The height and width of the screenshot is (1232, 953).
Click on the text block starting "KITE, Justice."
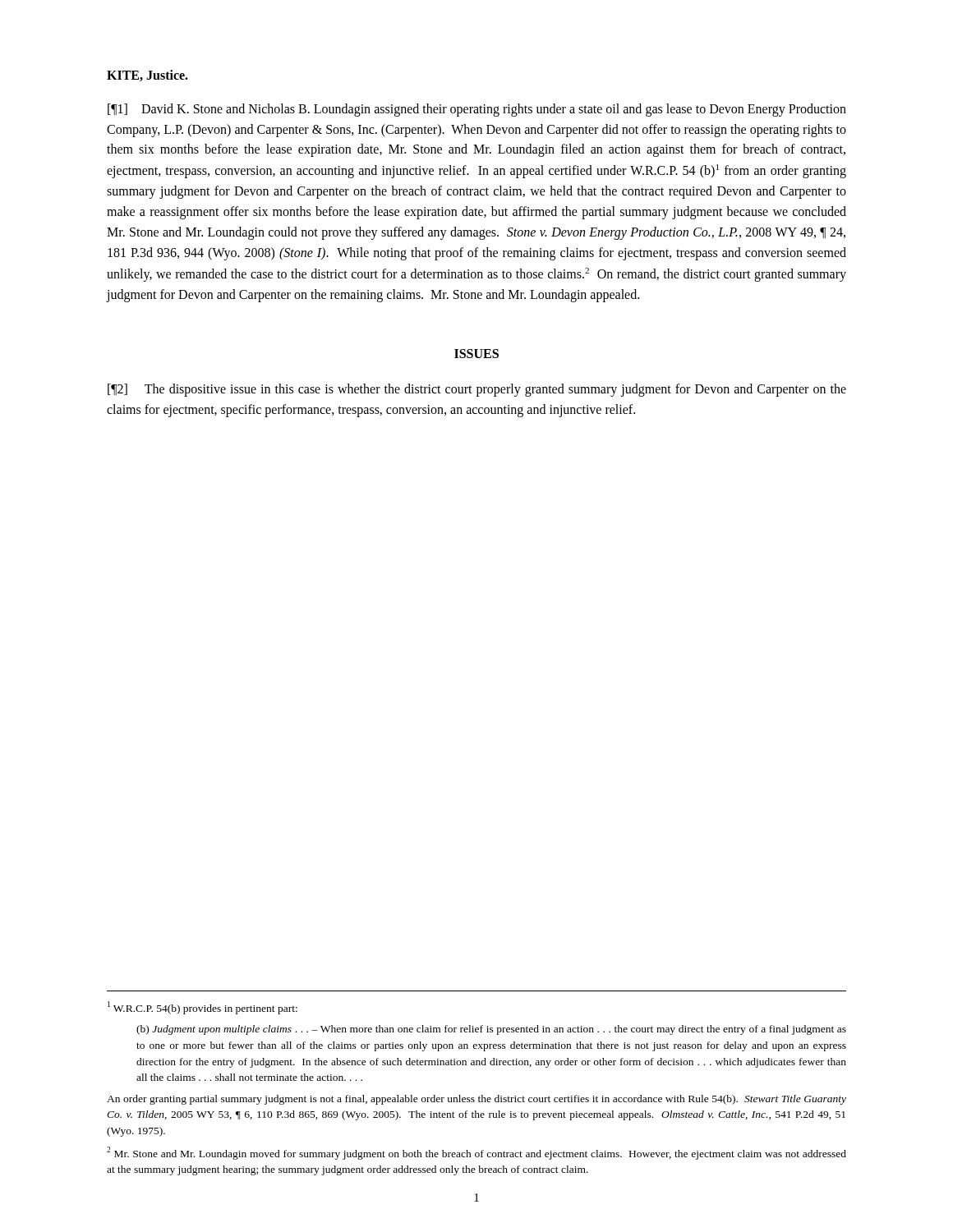click(x=148, y=75)
